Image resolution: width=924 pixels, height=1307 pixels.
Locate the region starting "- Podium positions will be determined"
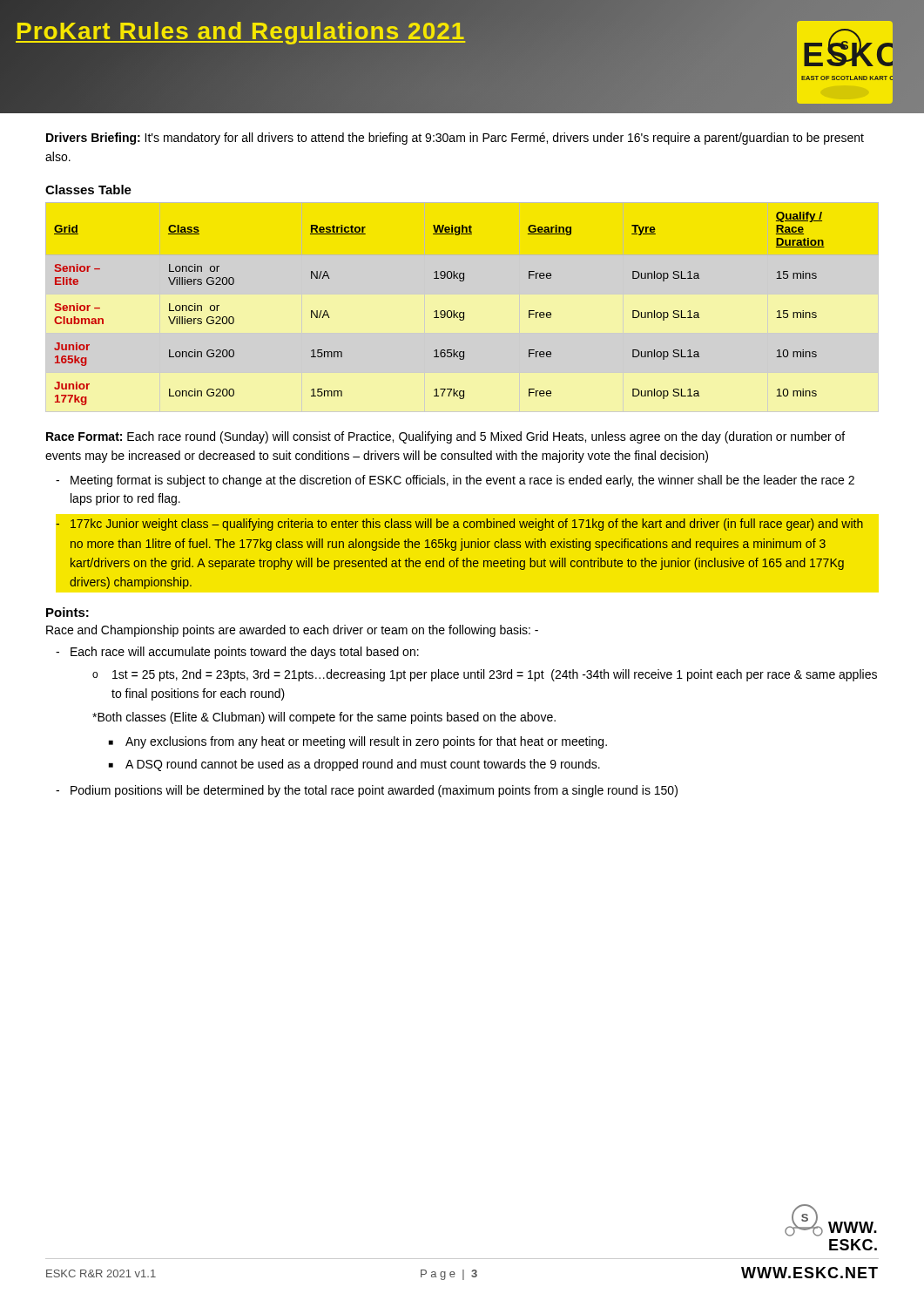[367, 791]
